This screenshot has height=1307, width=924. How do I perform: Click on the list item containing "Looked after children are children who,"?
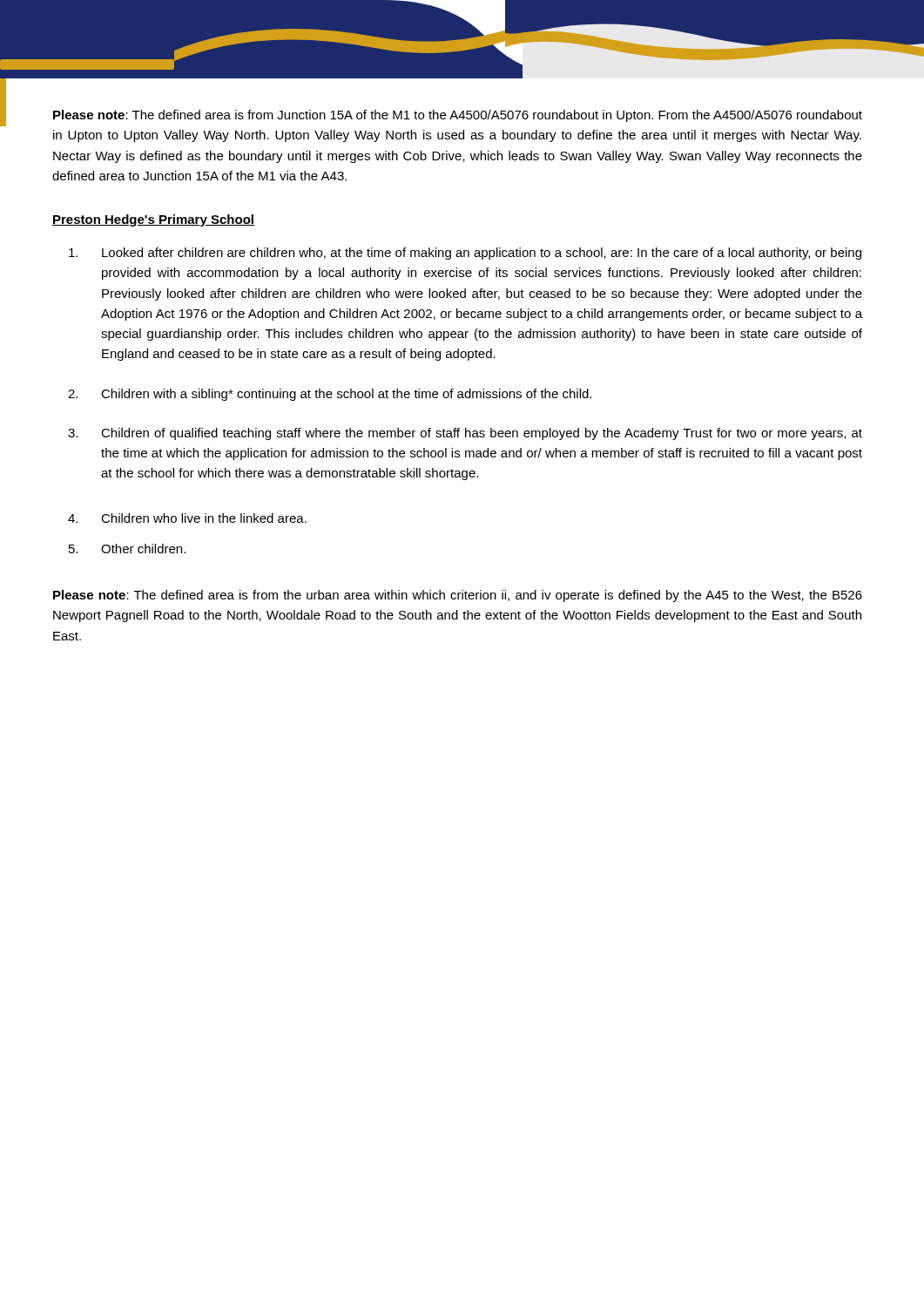(462, 303)
